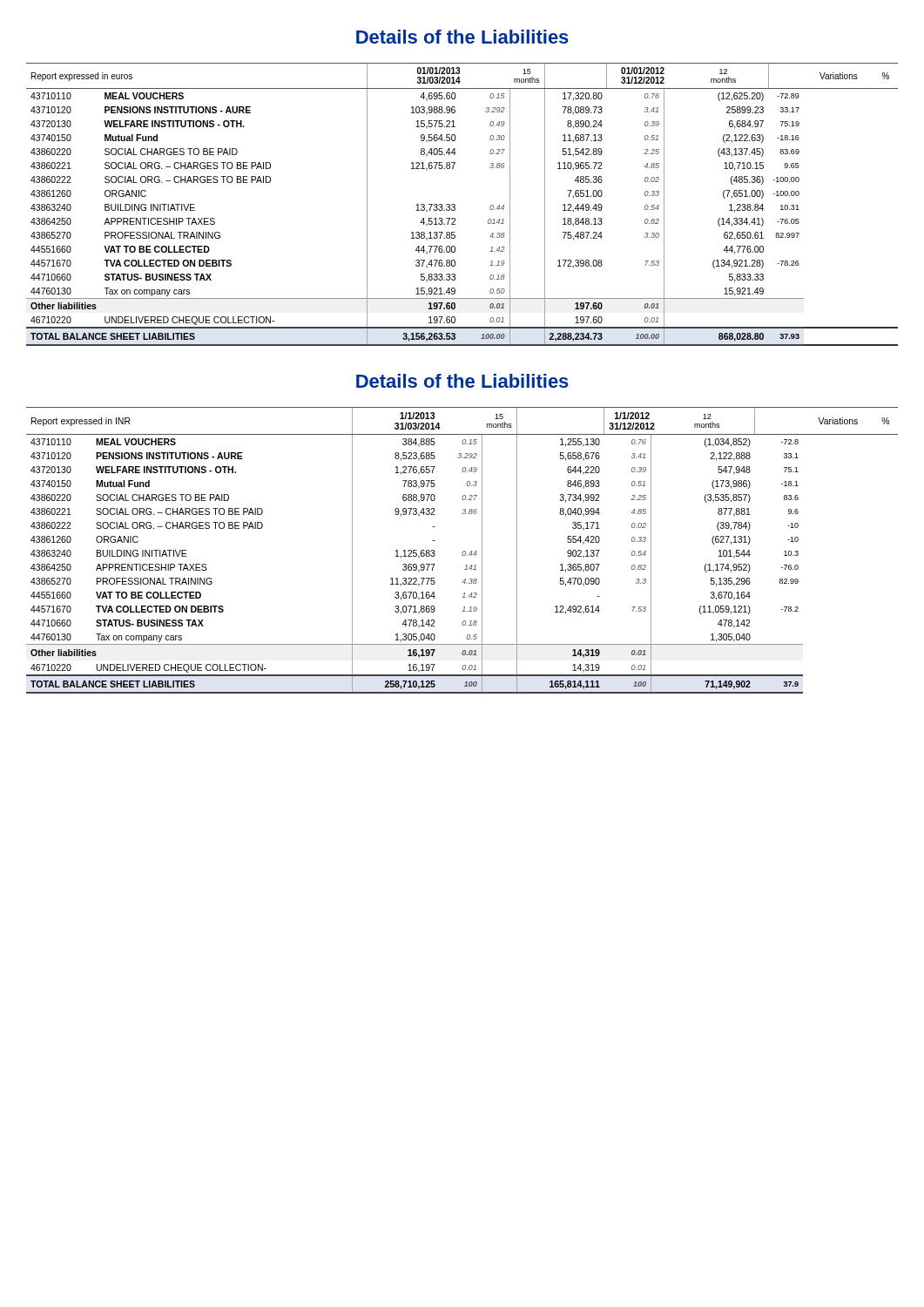Click on the table containing "1/1/2012 31/12/2012"
The width and height of the screenshot is (924, 1307).
(462, 550)
